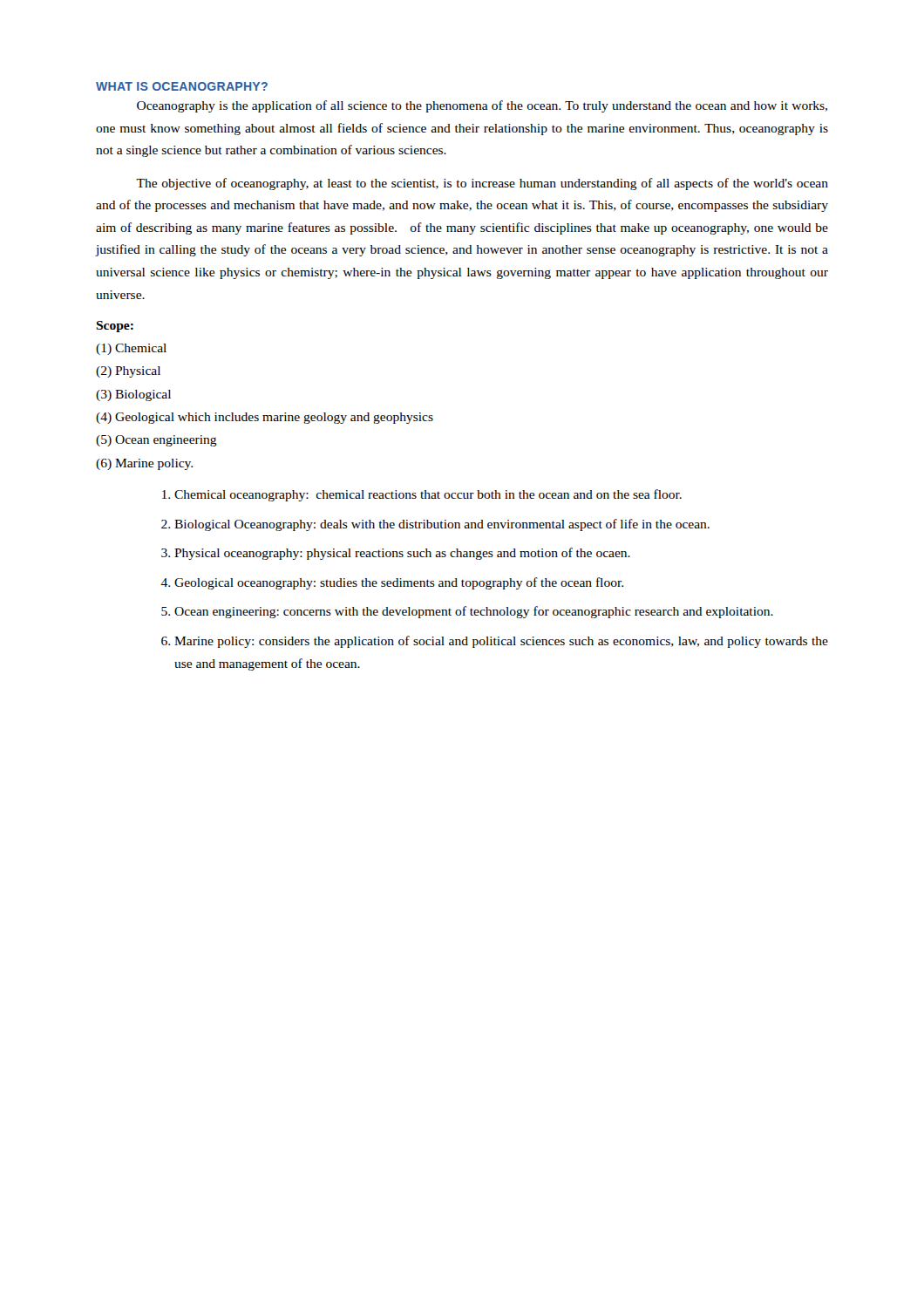This screenshot has height=1308, width=924.
Task: Click on the block starting "Ocean engineering: concerns"
Action: [474, 611]
